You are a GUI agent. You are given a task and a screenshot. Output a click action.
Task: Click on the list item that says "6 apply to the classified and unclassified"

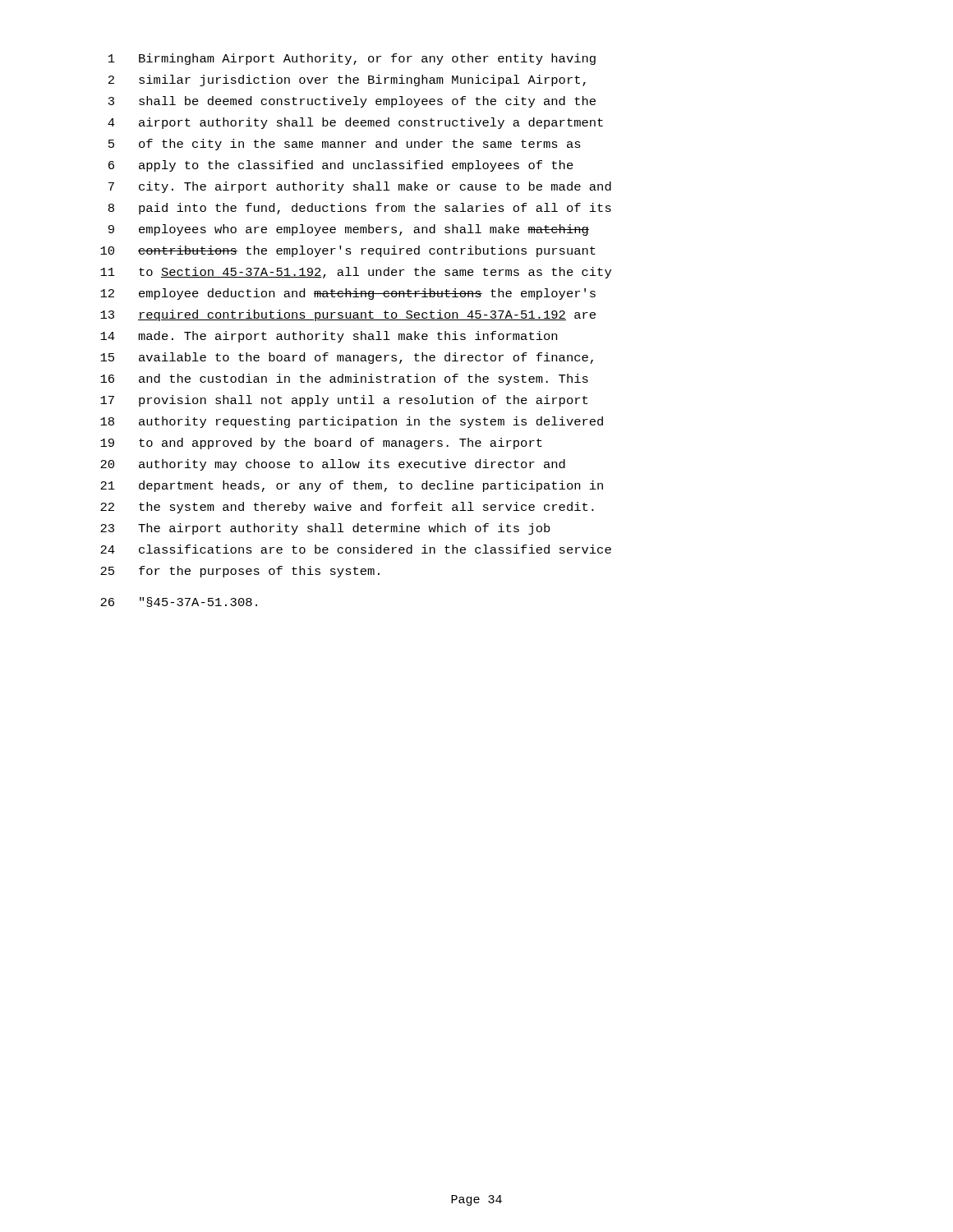pyautogui.click(x=476, y=166)
